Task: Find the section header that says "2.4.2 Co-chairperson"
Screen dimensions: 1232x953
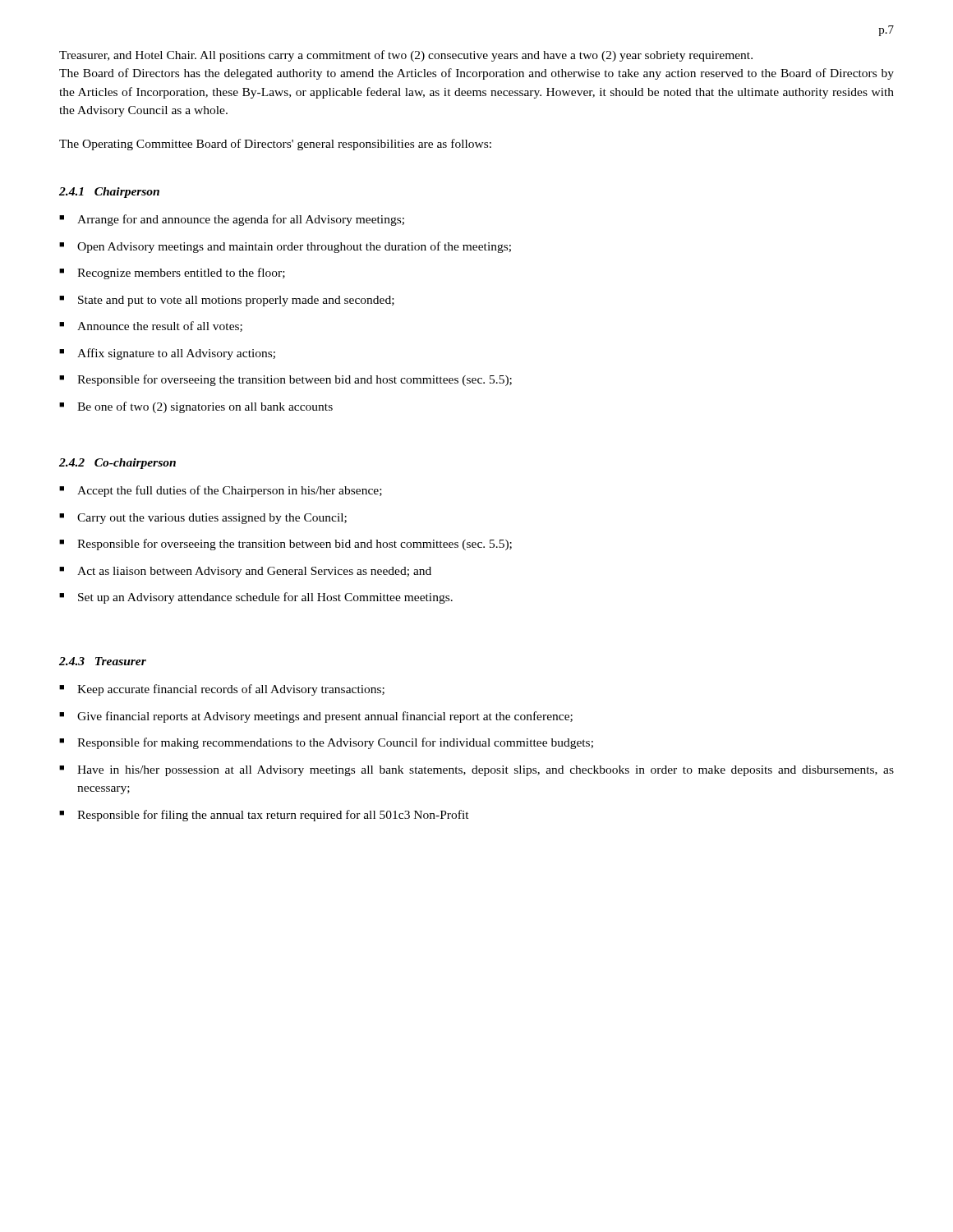Action: pyautogui.click(x=118, y=462)
